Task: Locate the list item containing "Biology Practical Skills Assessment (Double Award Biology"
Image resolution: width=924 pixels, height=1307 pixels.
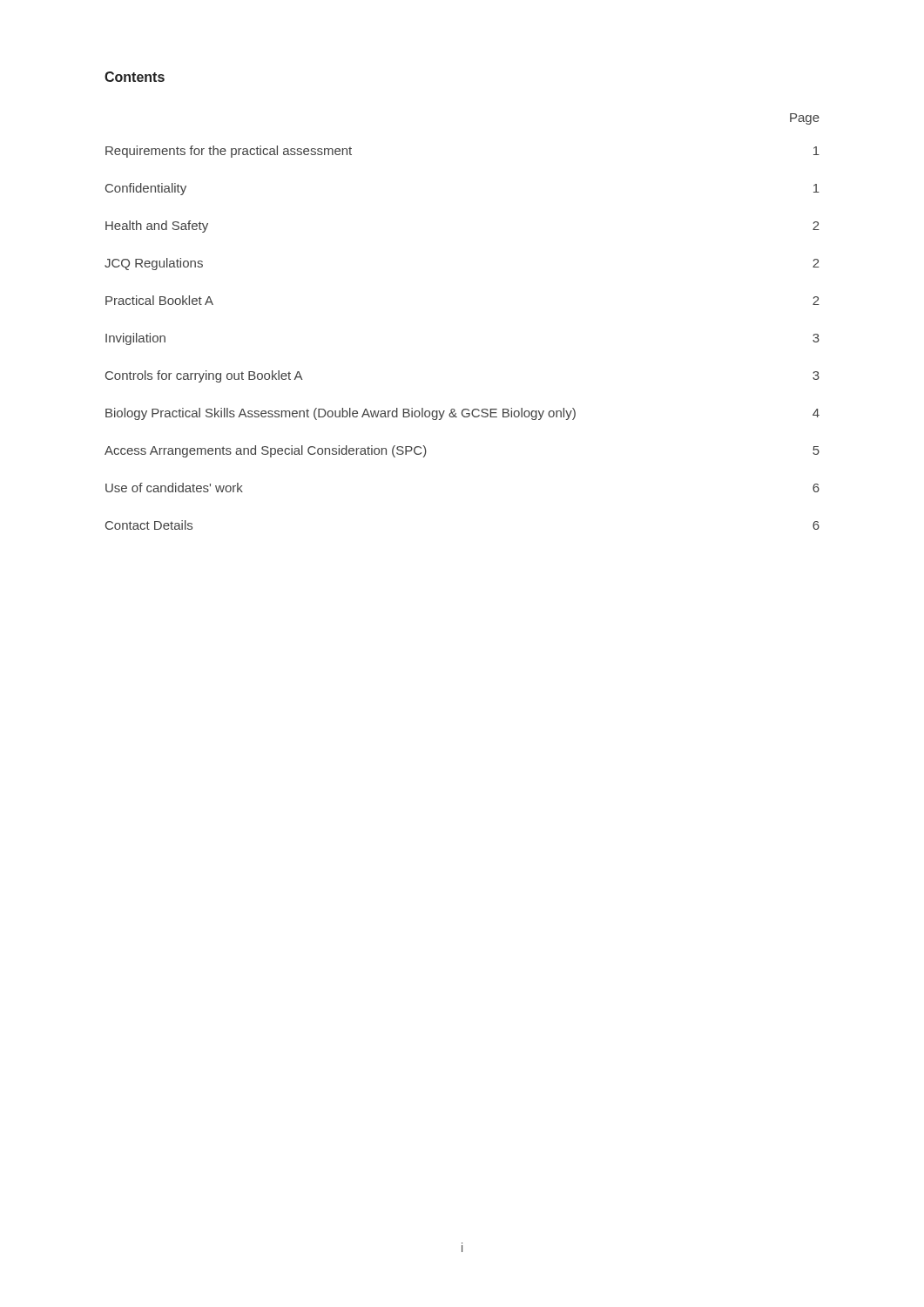Action: [462, 413]
